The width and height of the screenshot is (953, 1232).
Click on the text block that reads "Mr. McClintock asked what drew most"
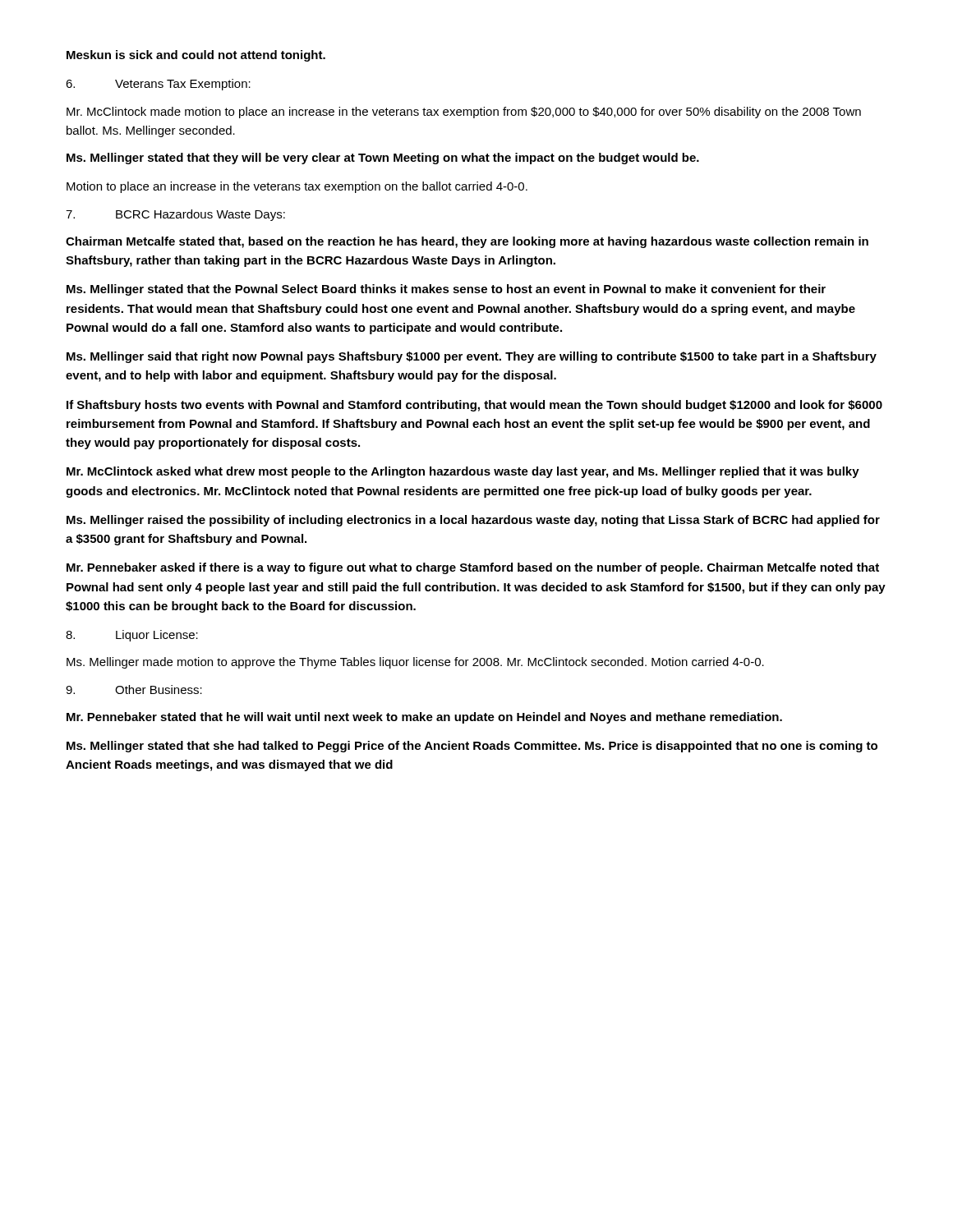click(462, 481)
